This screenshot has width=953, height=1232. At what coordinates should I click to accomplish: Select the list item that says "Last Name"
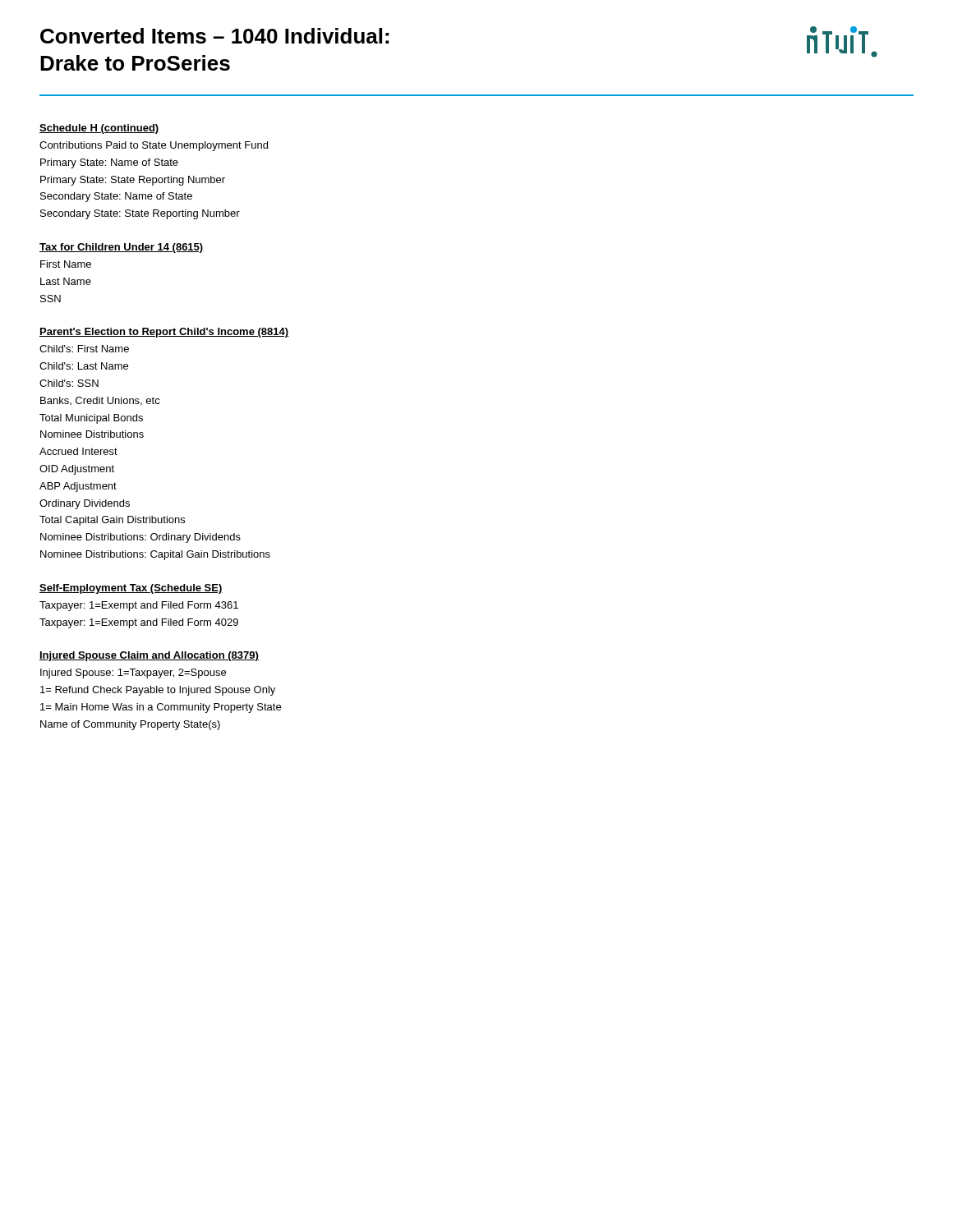click(x=65, y=281)
